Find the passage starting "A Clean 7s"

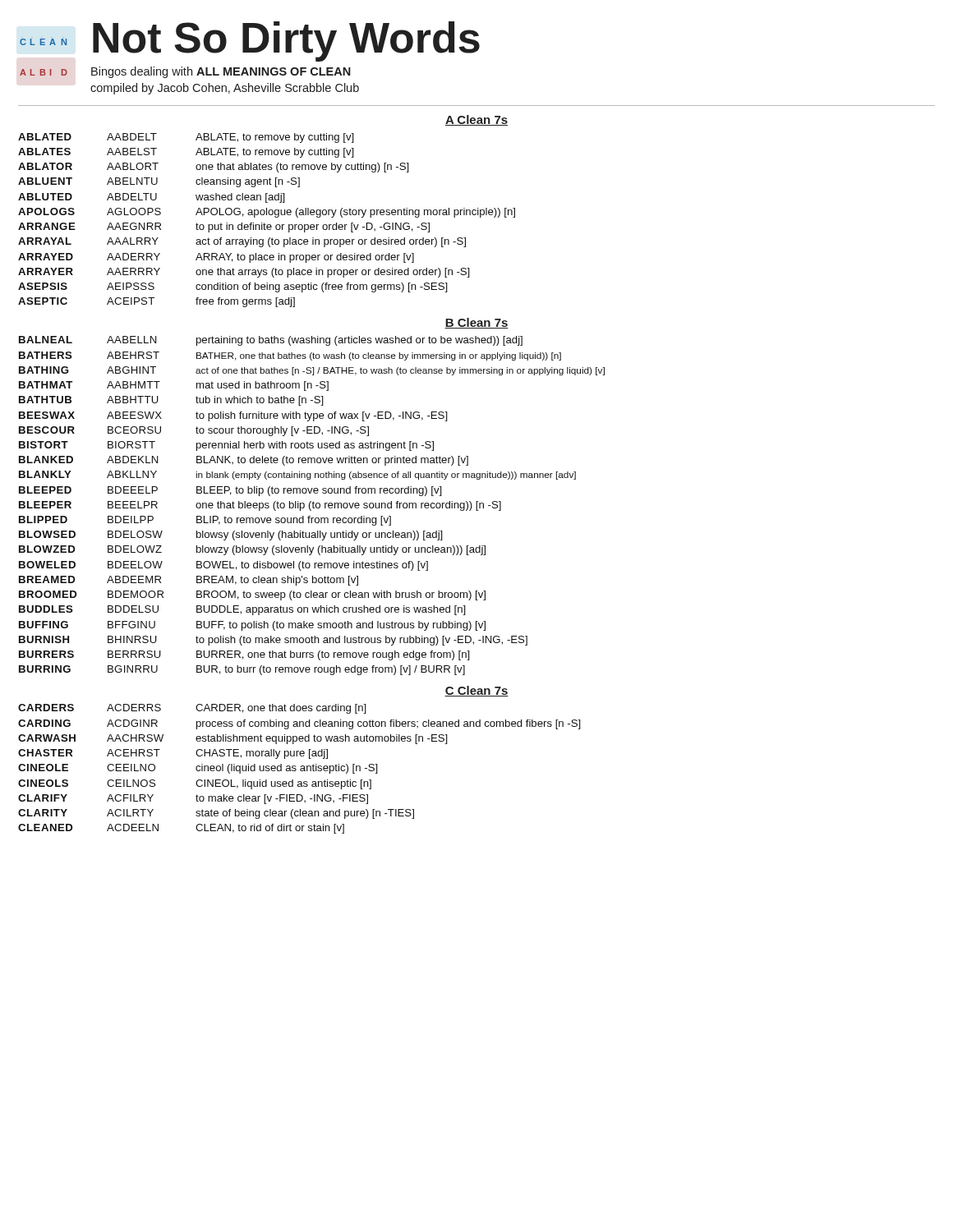pos(476,119)
